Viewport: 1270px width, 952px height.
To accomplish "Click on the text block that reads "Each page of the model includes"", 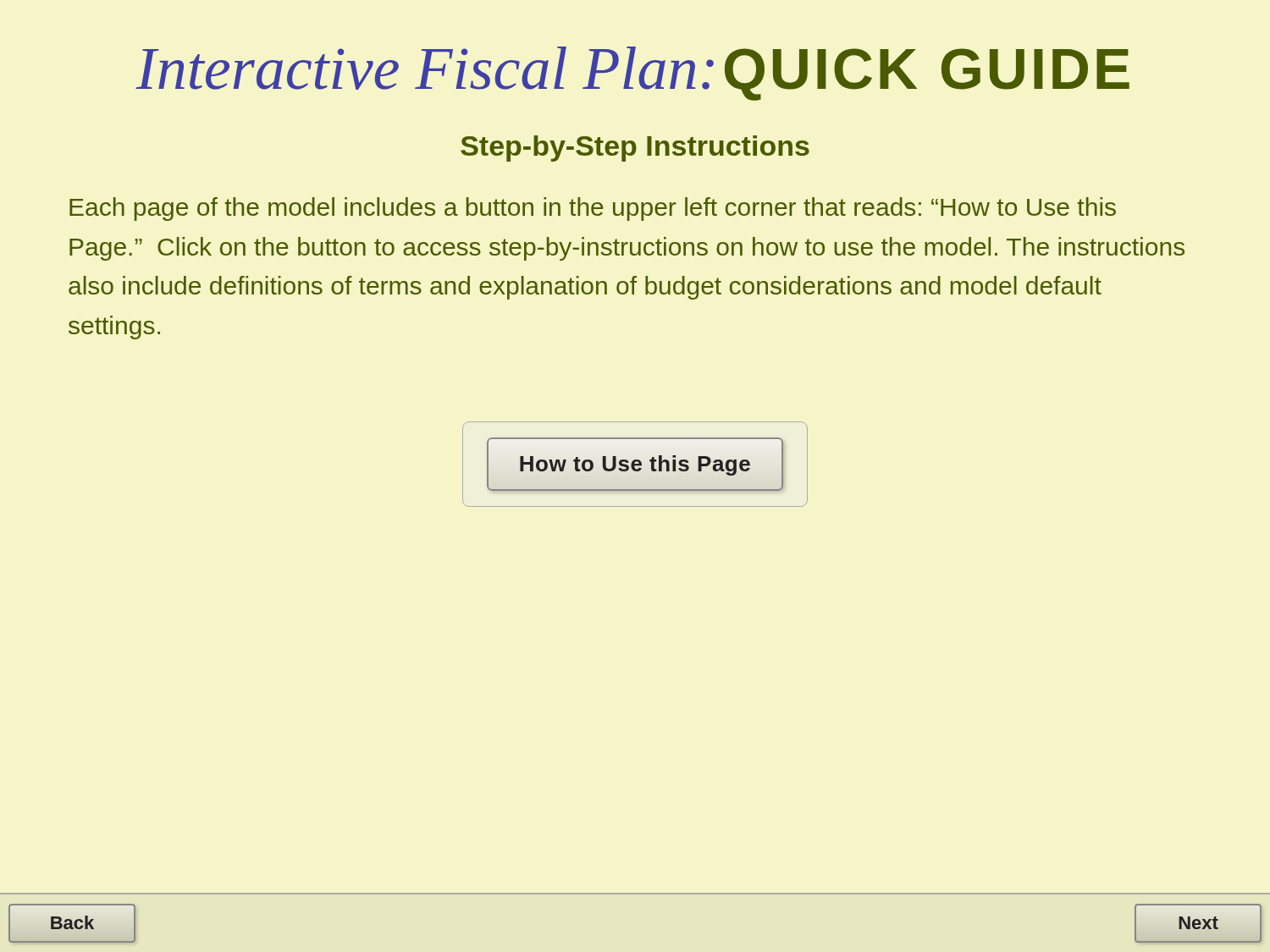I will [627, 266].
